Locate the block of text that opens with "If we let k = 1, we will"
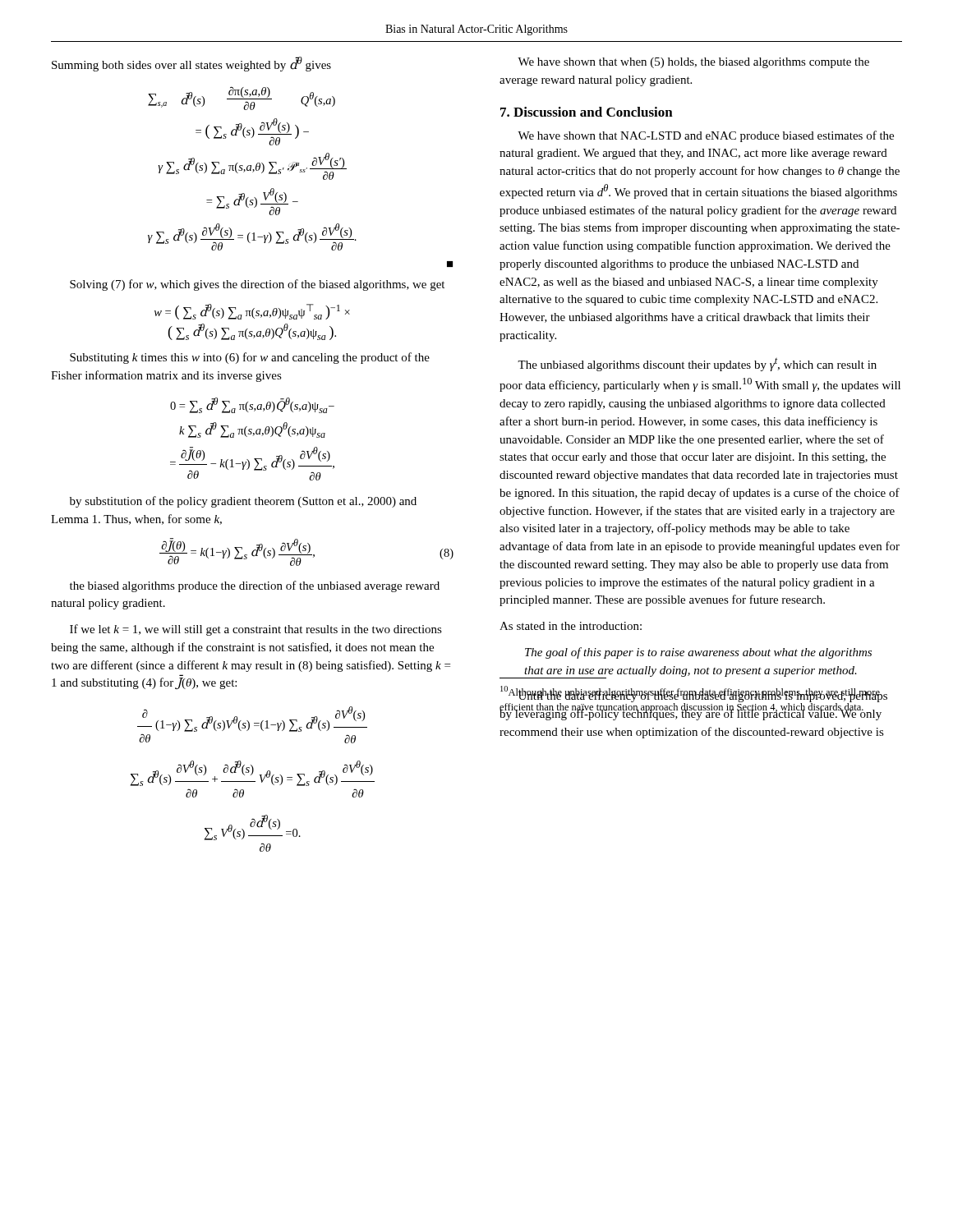 pyautogui.click(x=251, y=656)
